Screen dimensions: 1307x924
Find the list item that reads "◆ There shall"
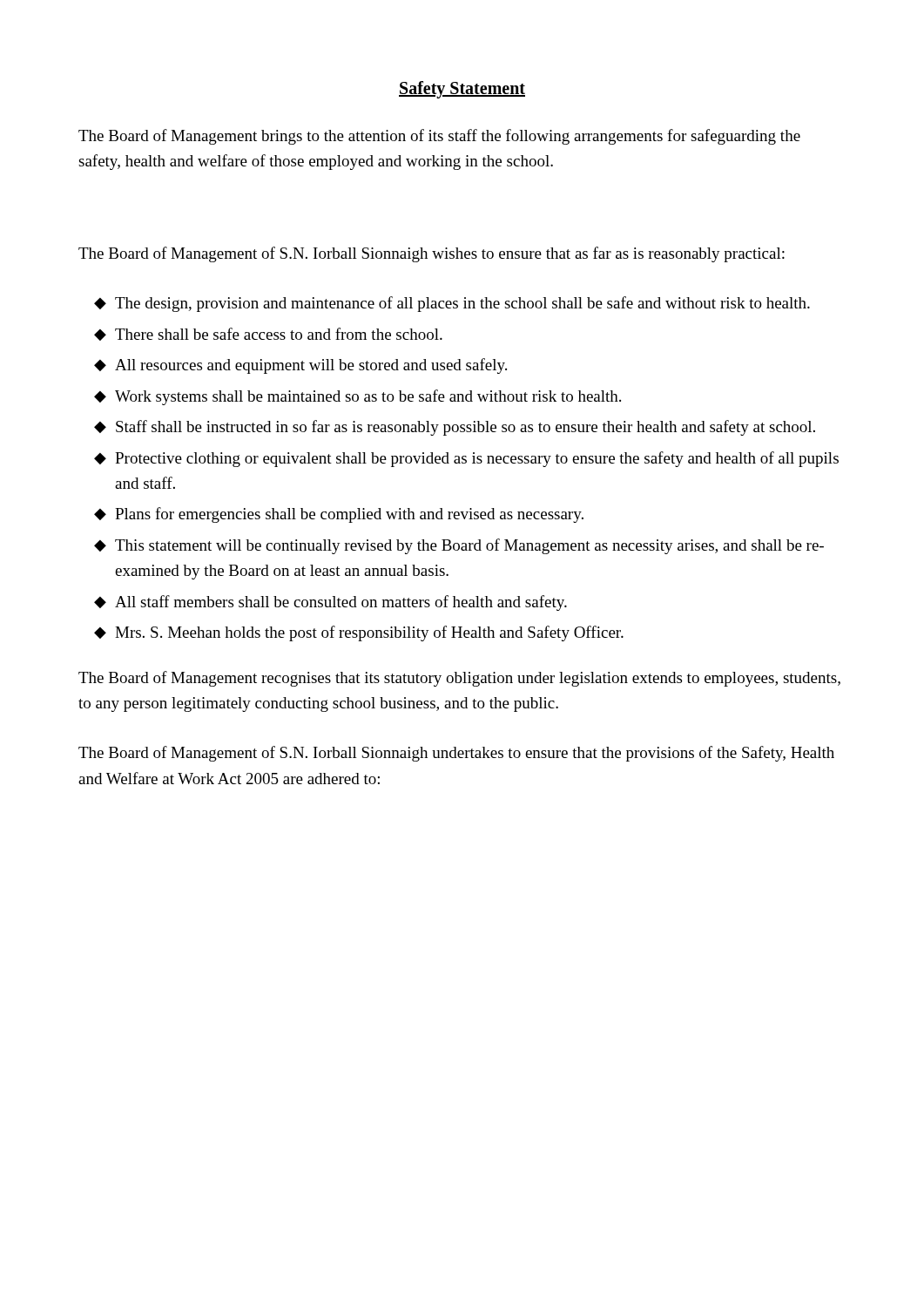268,334
